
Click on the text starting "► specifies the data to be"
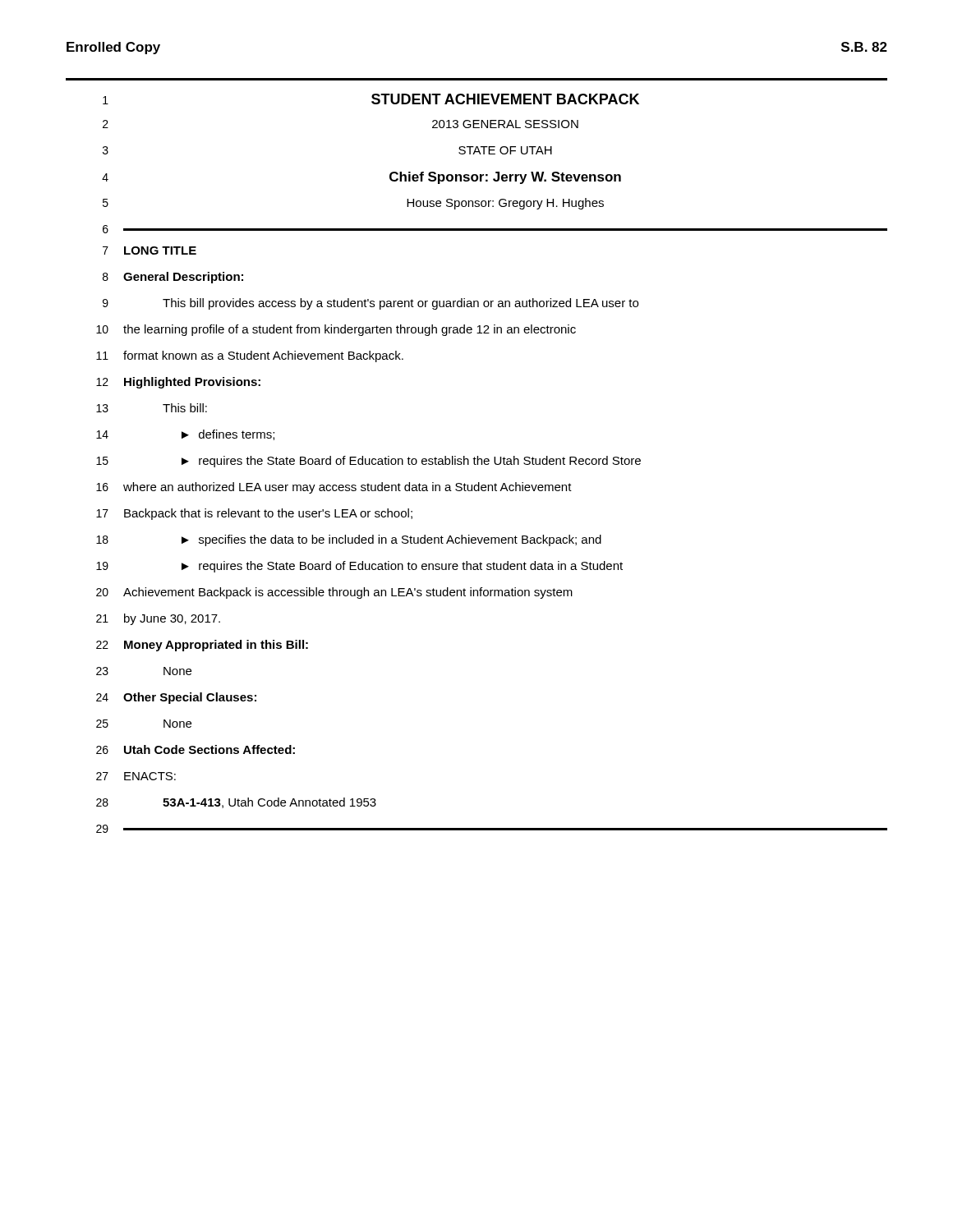click(390, 539)
